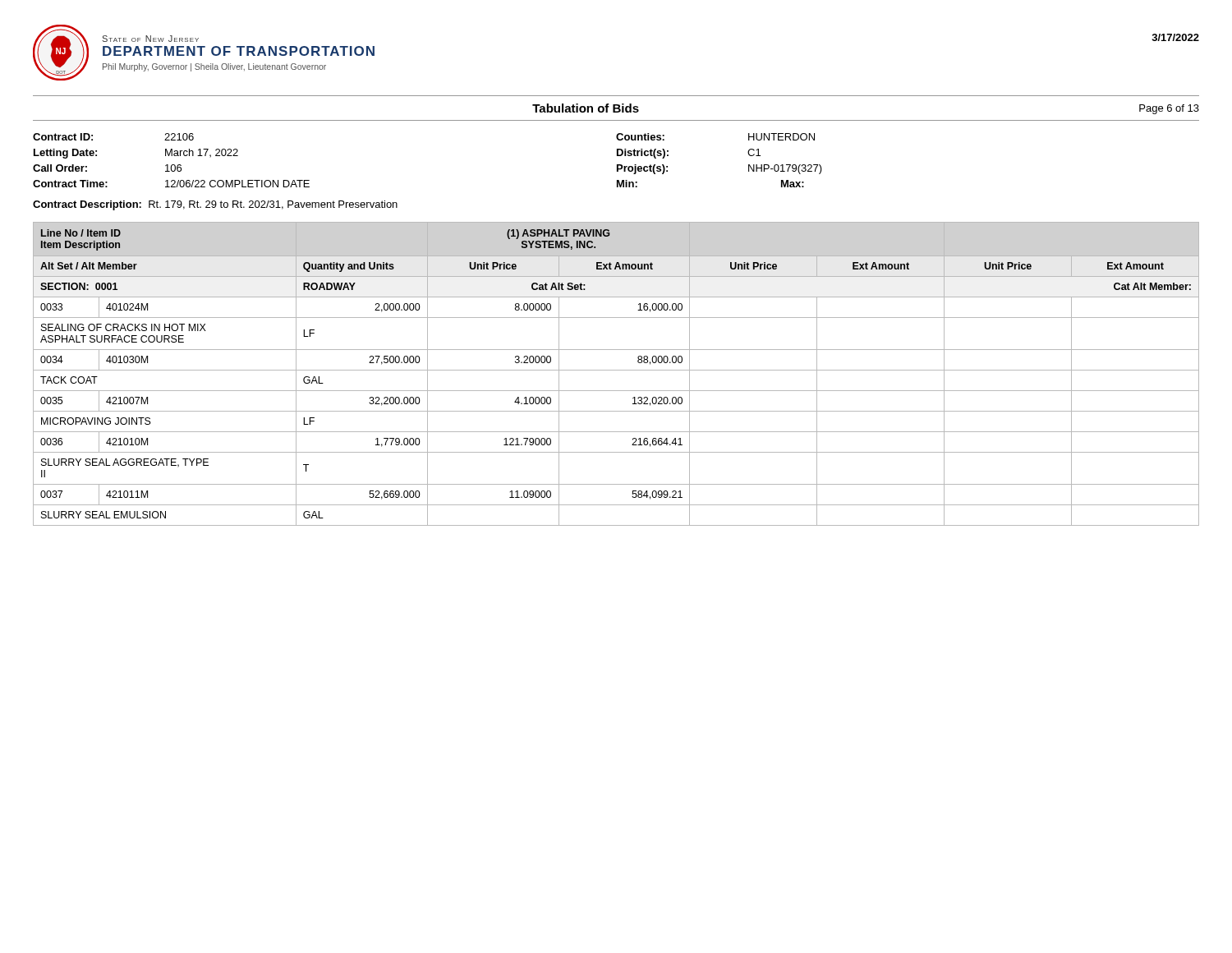The height and width of the screenshot is (953, 1232).
Task: Select the text that reads "Min: Max:"
Action: pyautogui.click(x=626, y=184)
